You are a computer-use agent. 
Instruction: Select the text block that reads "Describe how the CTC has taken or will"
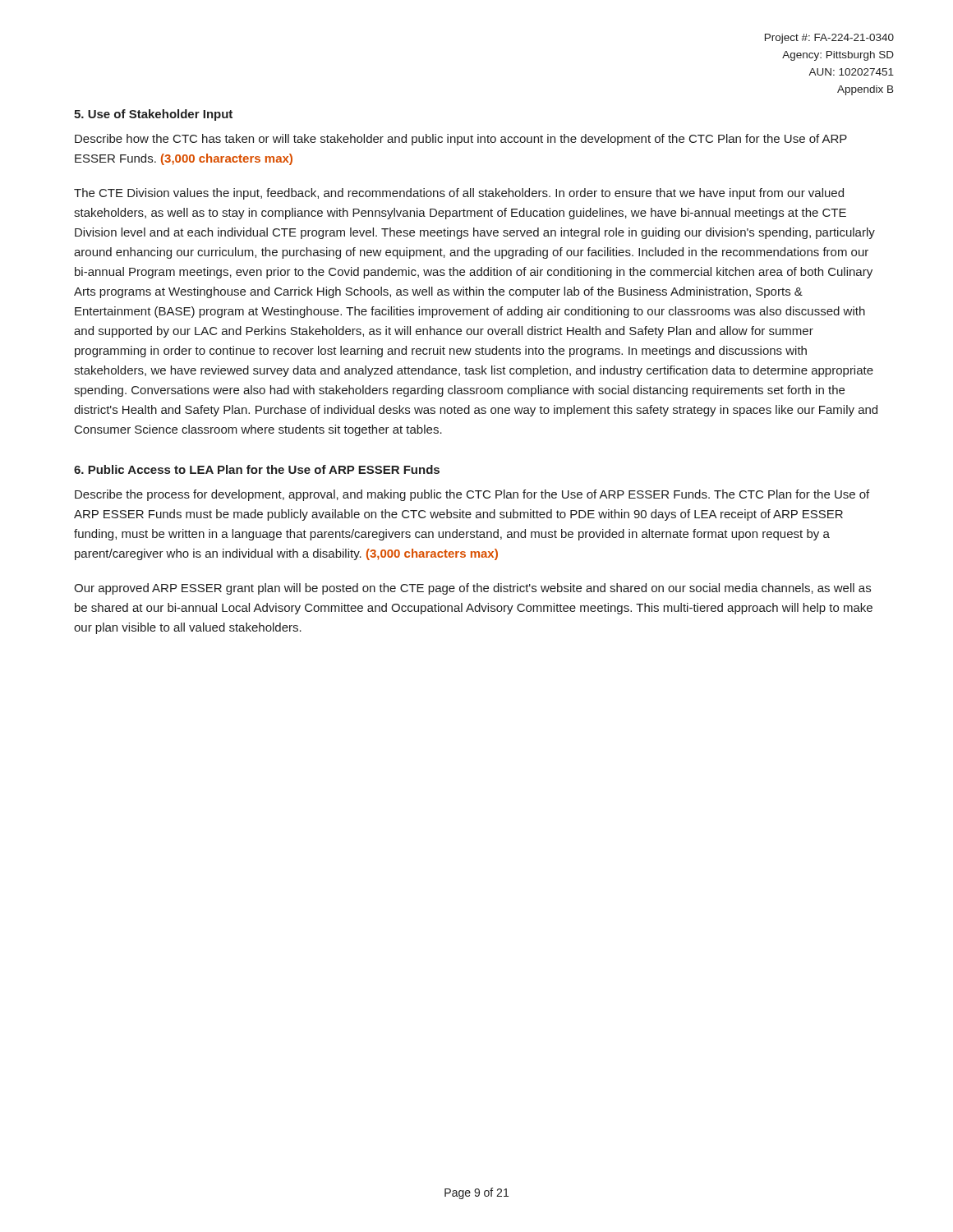(461, 148)
